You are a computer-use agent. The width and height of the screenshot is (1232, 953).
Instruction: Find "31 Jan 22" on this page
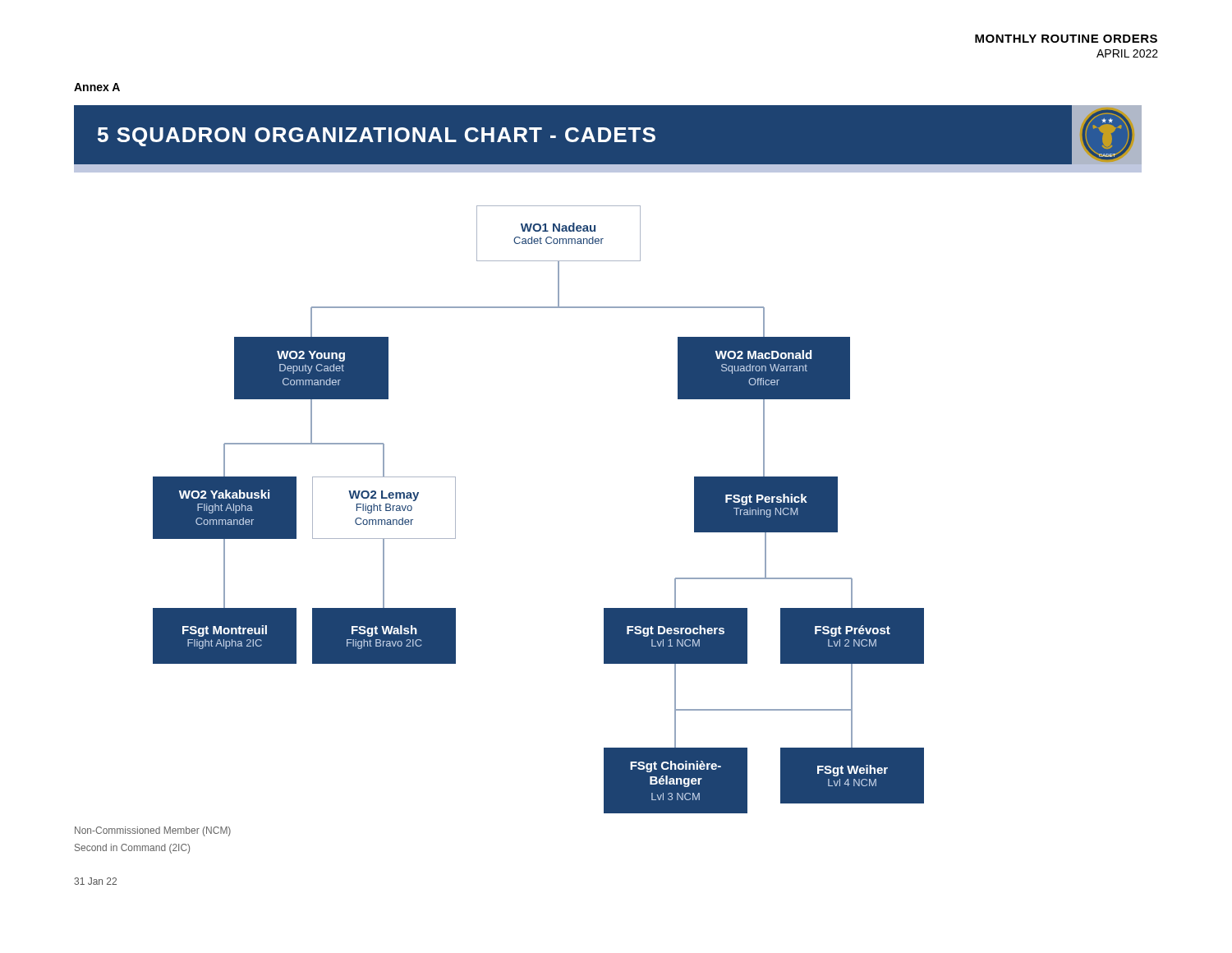click(x=96, y=882)
